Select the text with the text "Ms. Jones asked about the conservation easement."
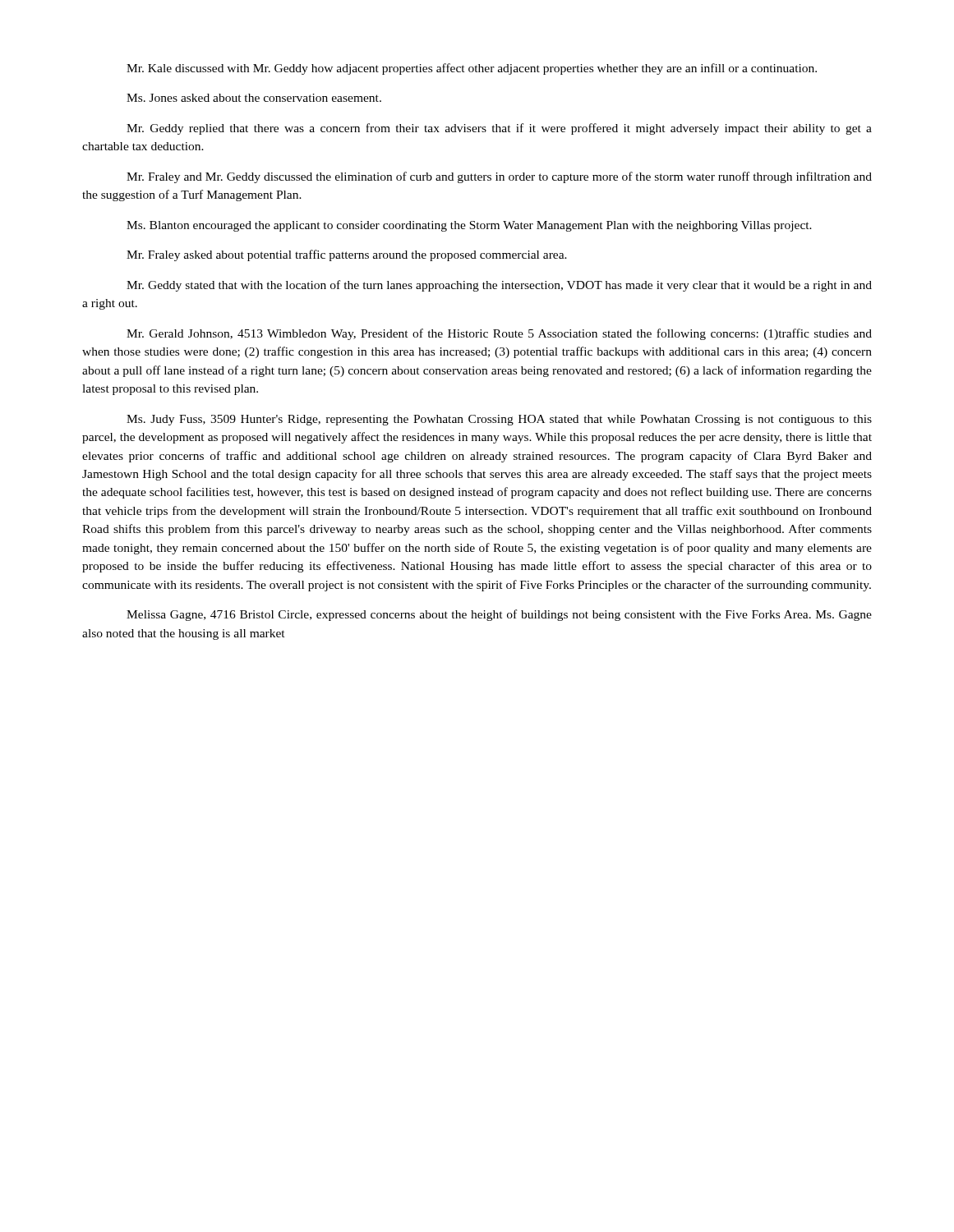This screenshot has height=1232, width=954. coord(254,98)
